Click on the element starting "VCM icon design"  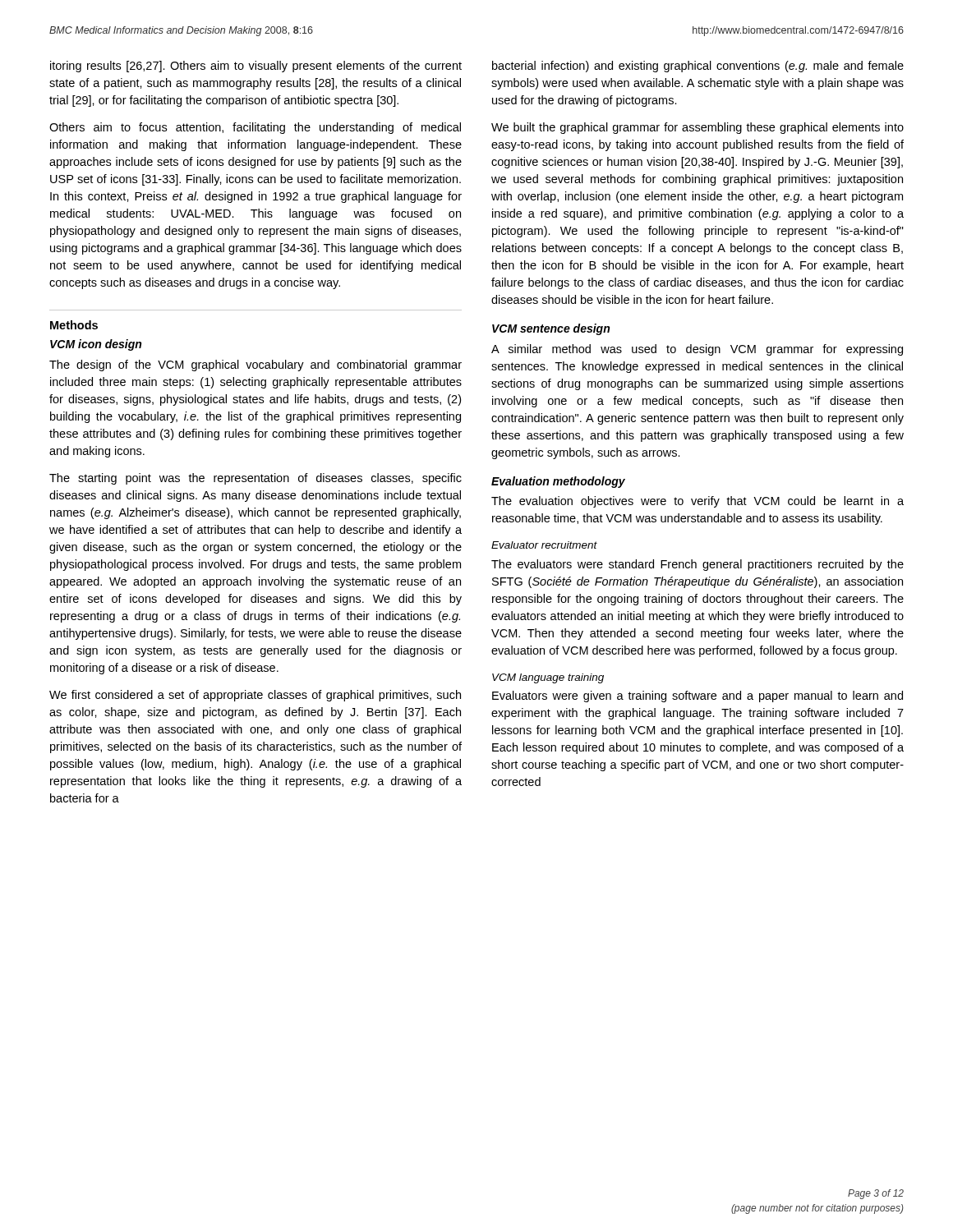(96, 344)
